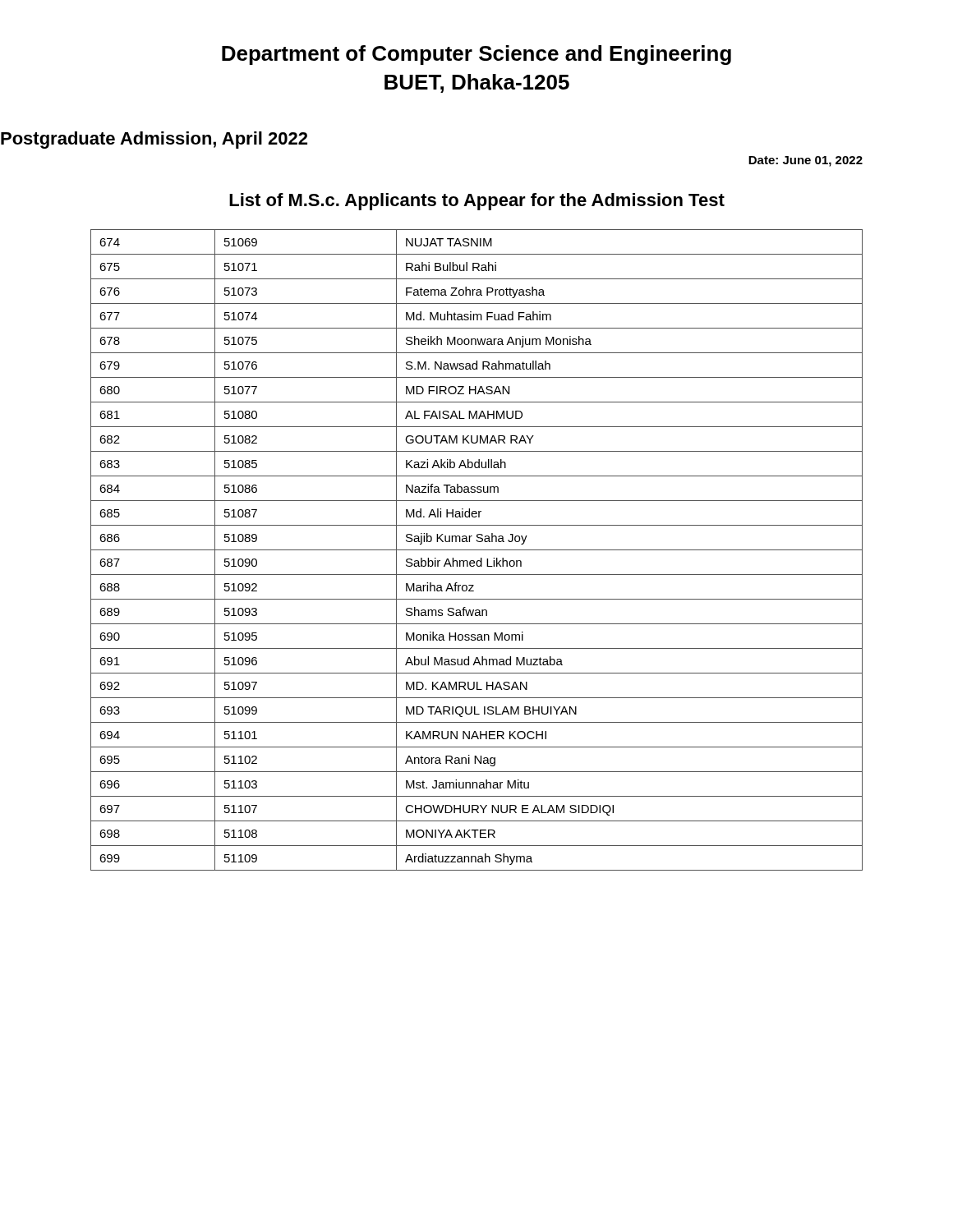This screenshot has width=953, height=1232.
Task: Find "Date: June 01, 2022" on this page
Action: click(x=805, y=160)
